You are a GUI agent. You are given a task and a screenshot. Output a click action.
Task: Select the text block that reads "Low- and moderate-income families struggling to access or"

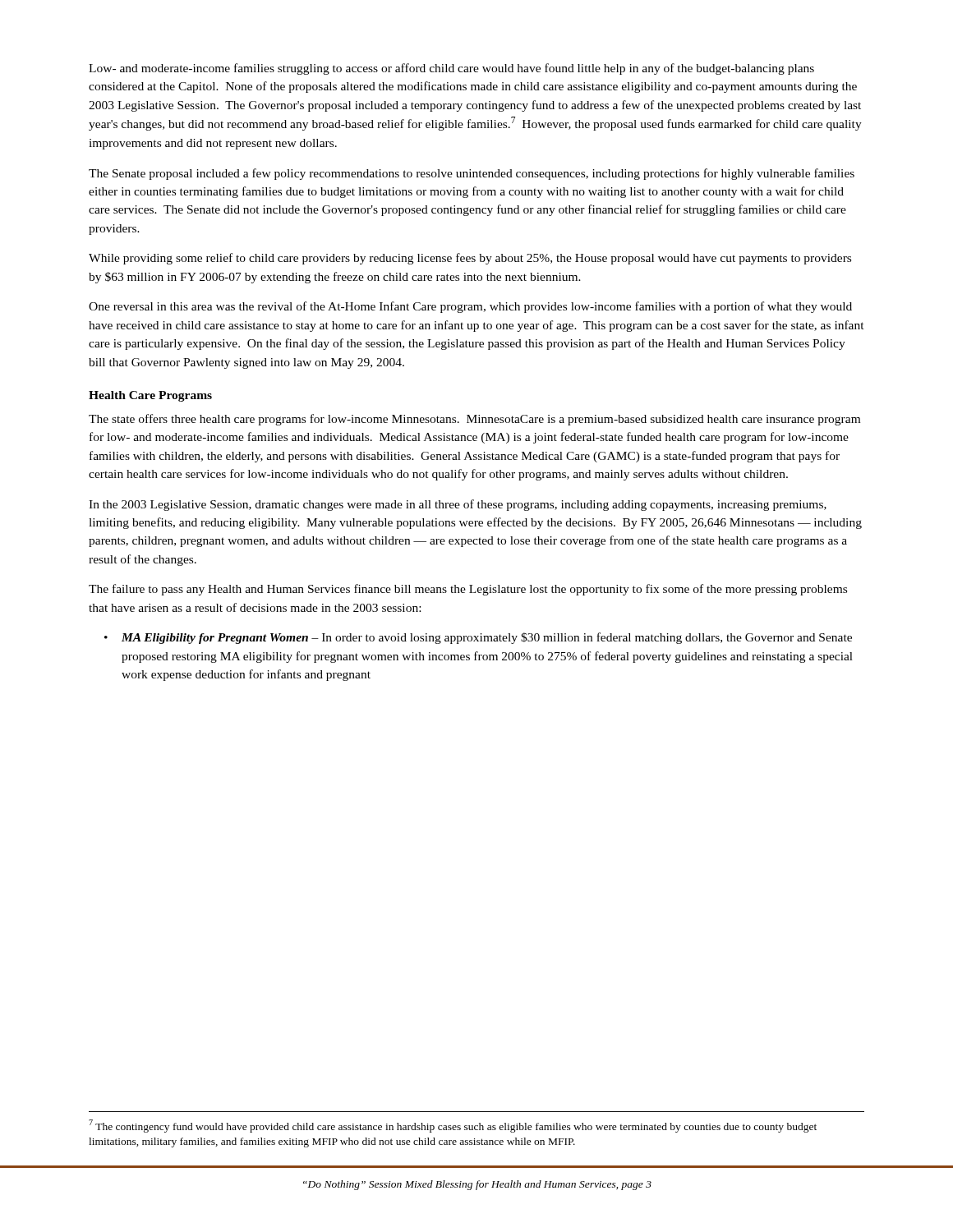(x=475, y=105)
